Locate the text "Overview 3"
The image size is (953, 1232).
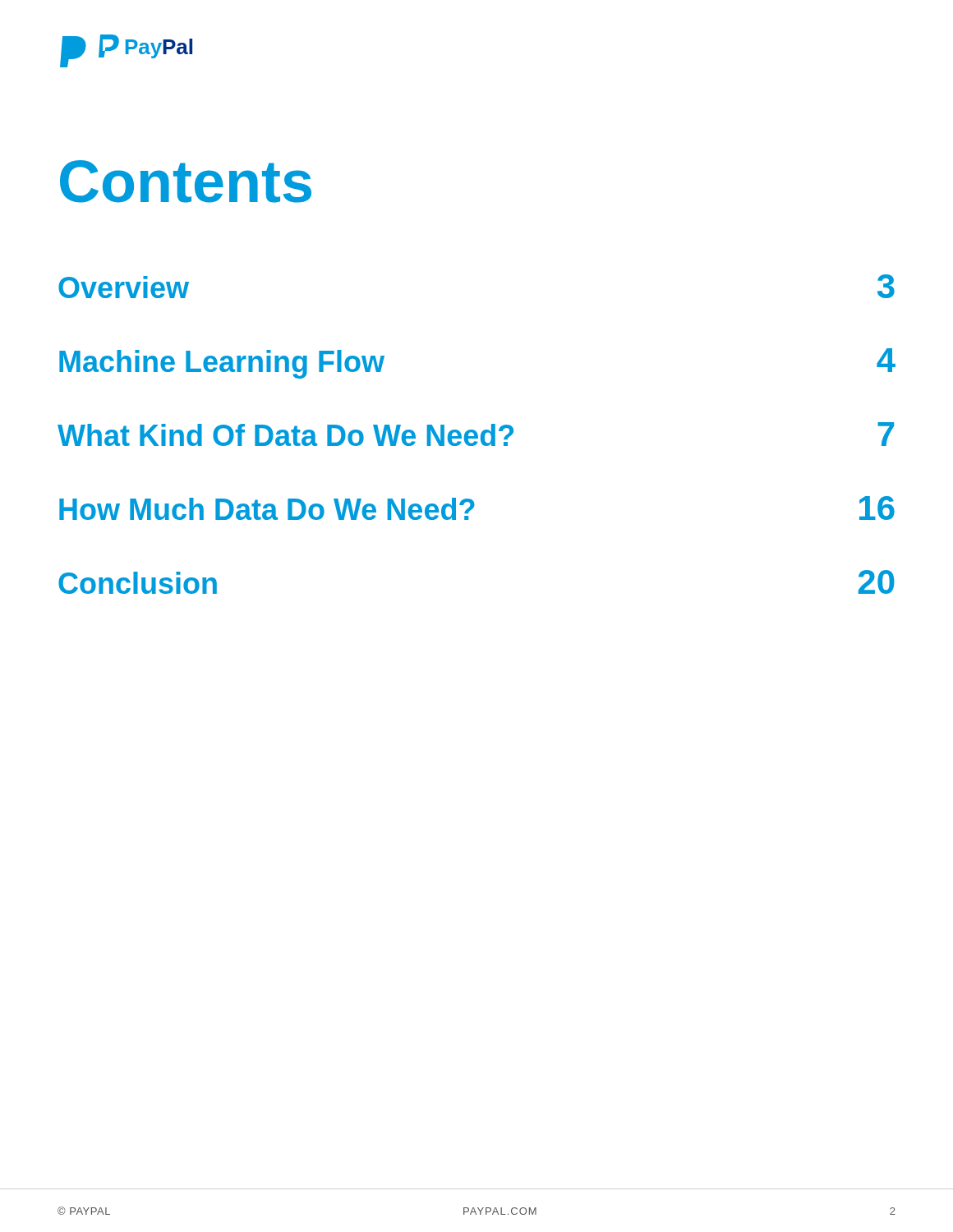pos(128,286)
